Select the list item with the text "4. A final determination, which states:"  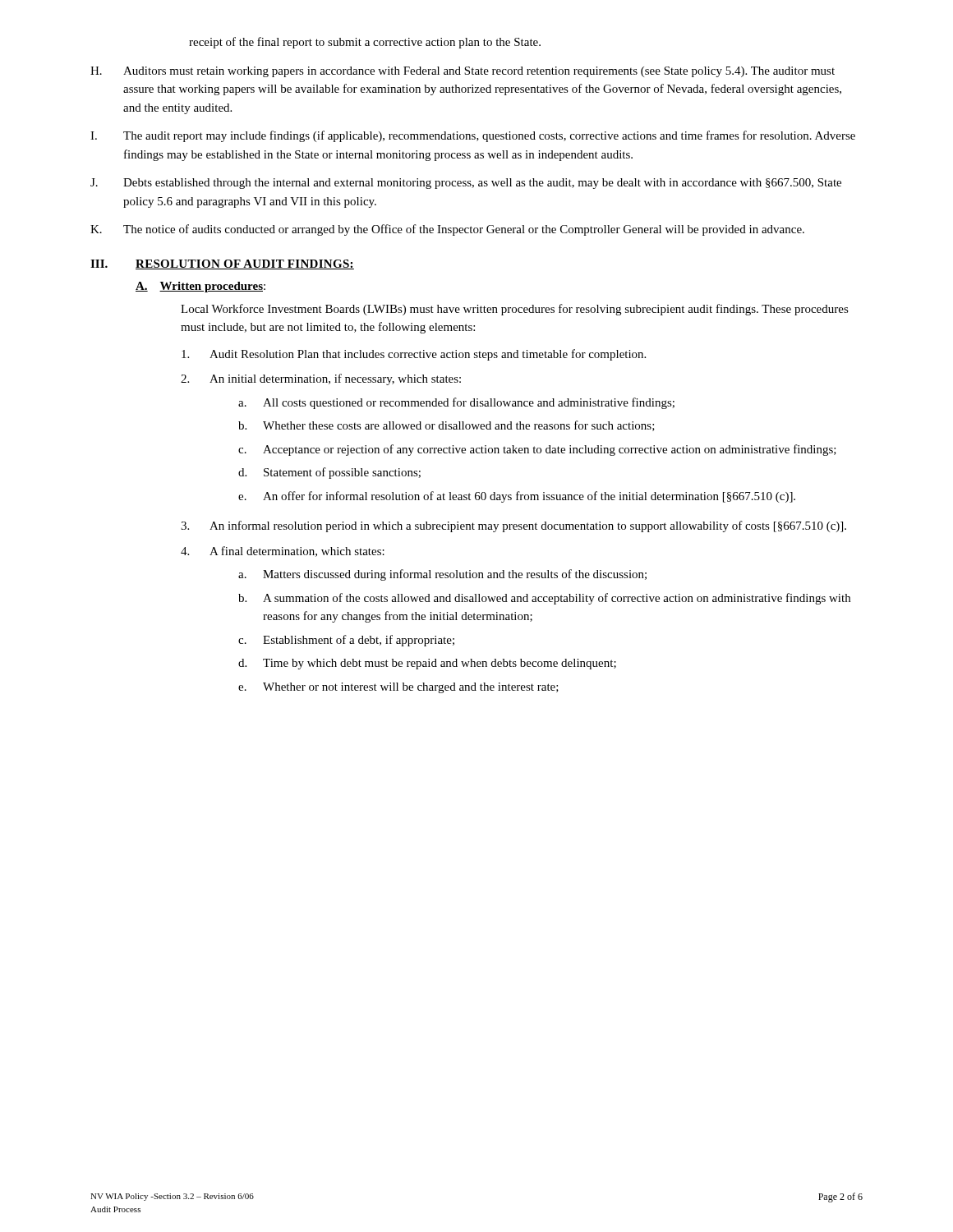pos(522,621)
